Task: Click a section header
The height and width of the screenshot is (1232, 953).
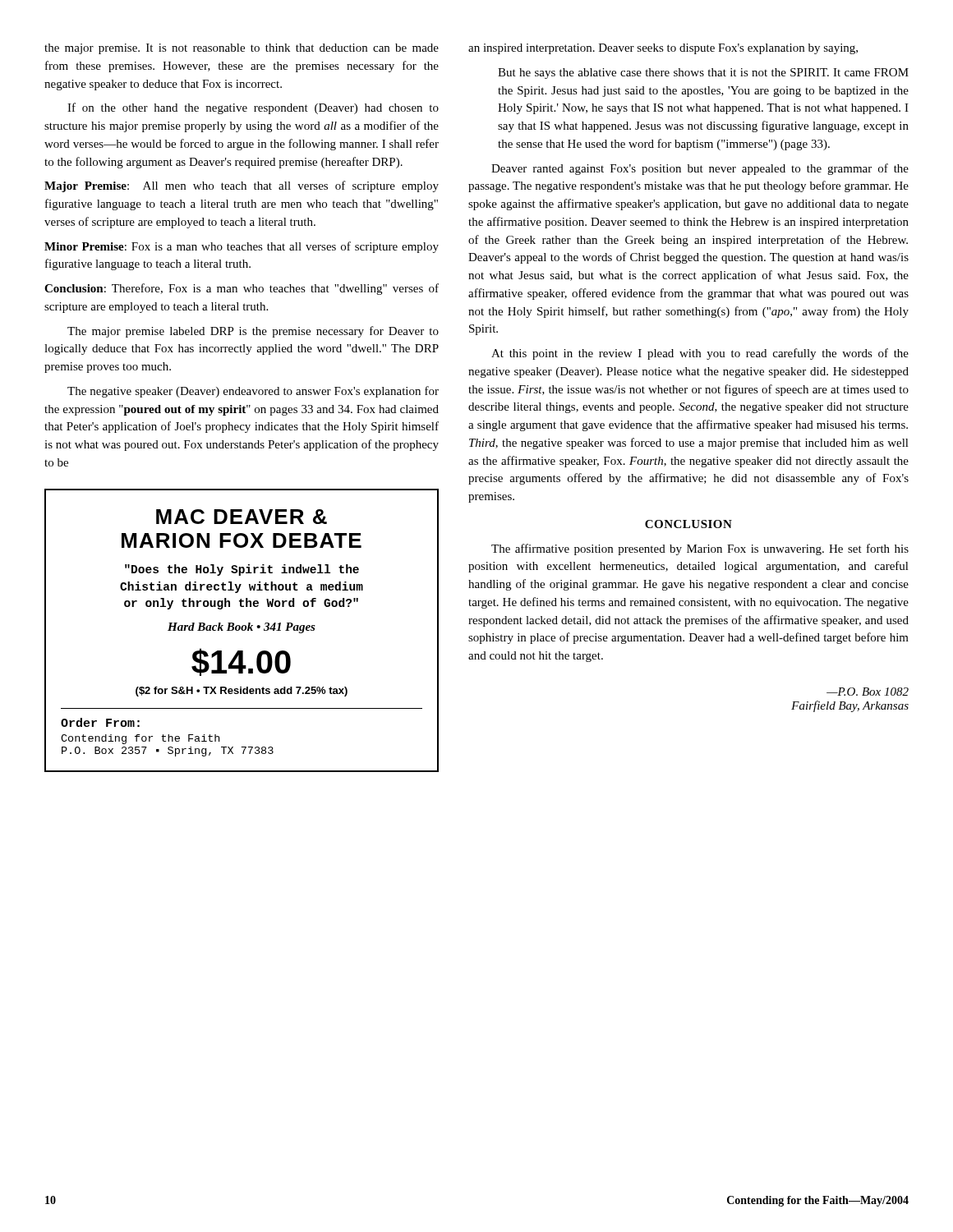Action: (x=688, y=525)
